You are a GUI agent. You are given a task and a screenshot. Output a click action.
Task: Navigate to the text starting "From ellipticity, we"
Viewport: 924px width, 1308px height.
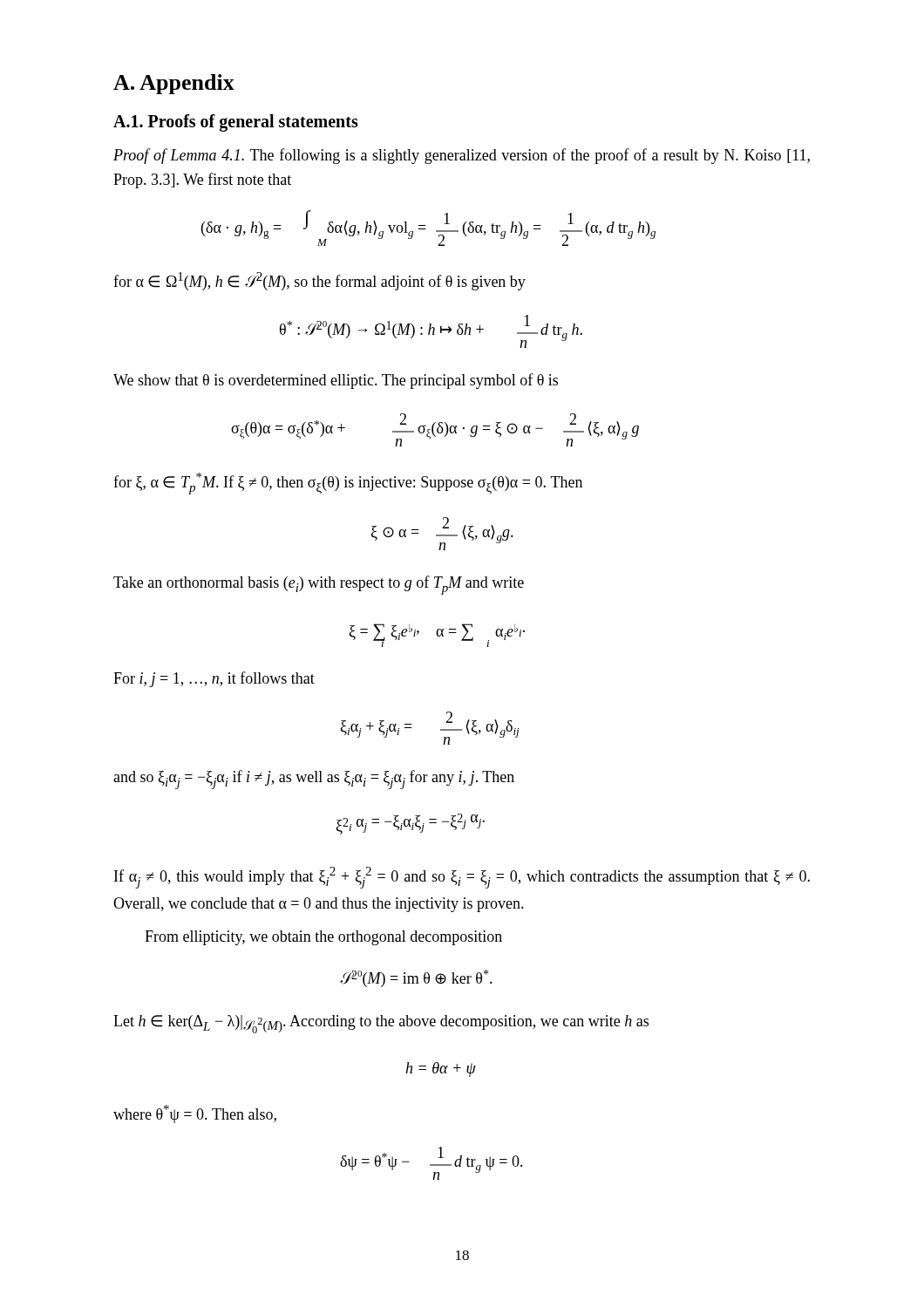(x=323, y=936)
